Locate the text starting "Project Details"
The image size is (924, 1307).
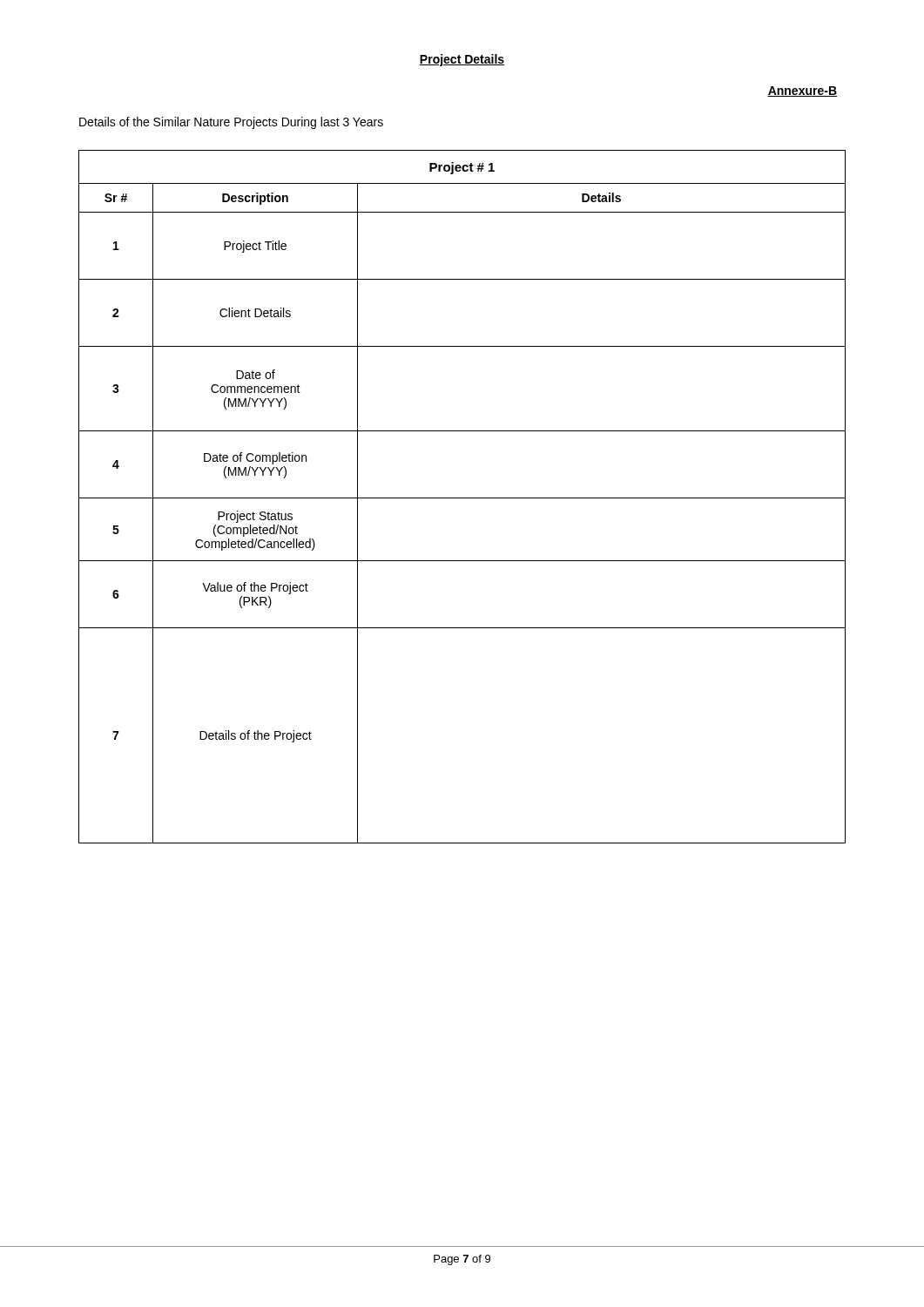point(462,59)
